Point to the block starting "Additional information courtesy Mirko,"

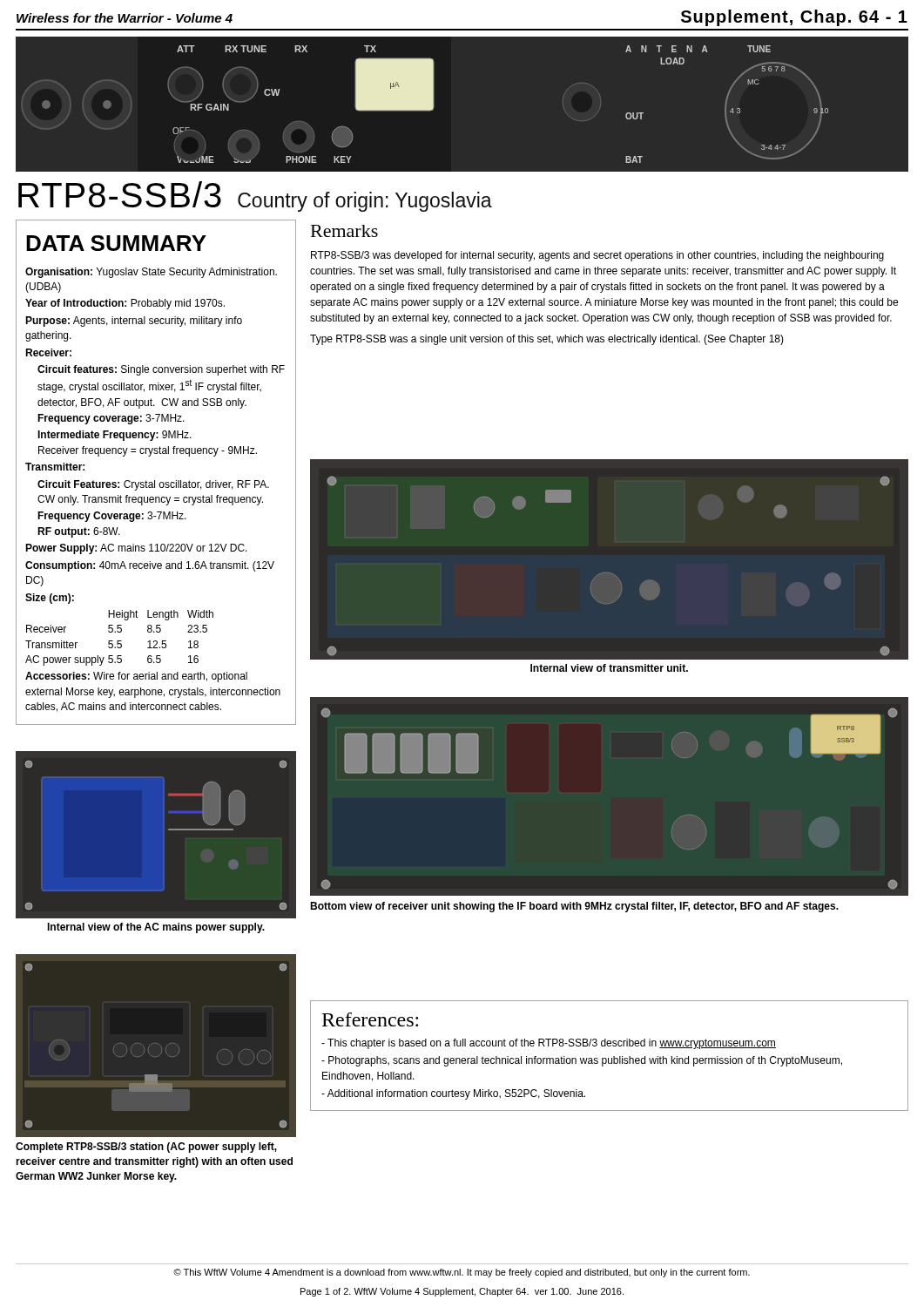(454, 1094)
